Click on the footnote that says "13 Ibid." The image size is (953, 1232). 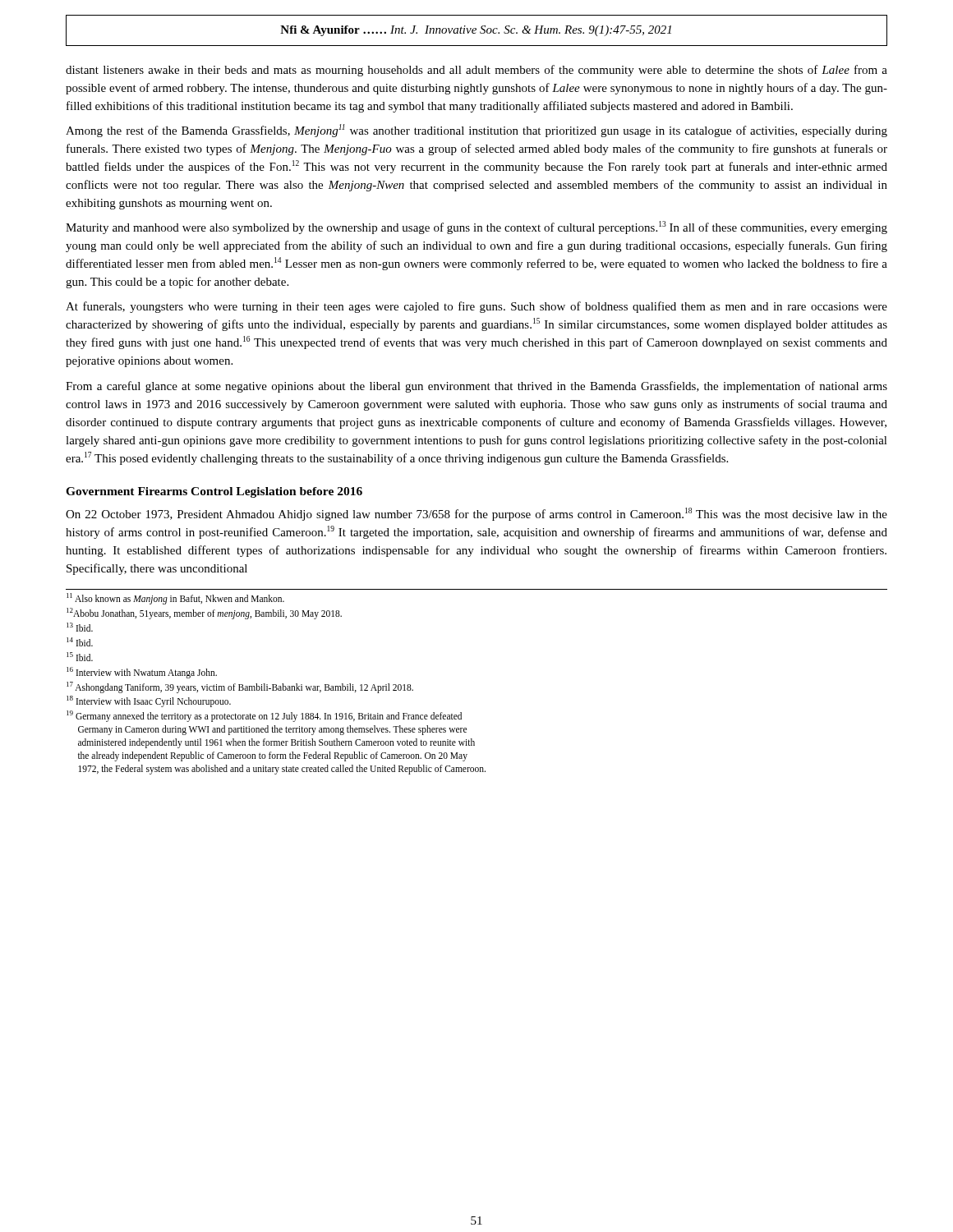[x=79, y=628]
